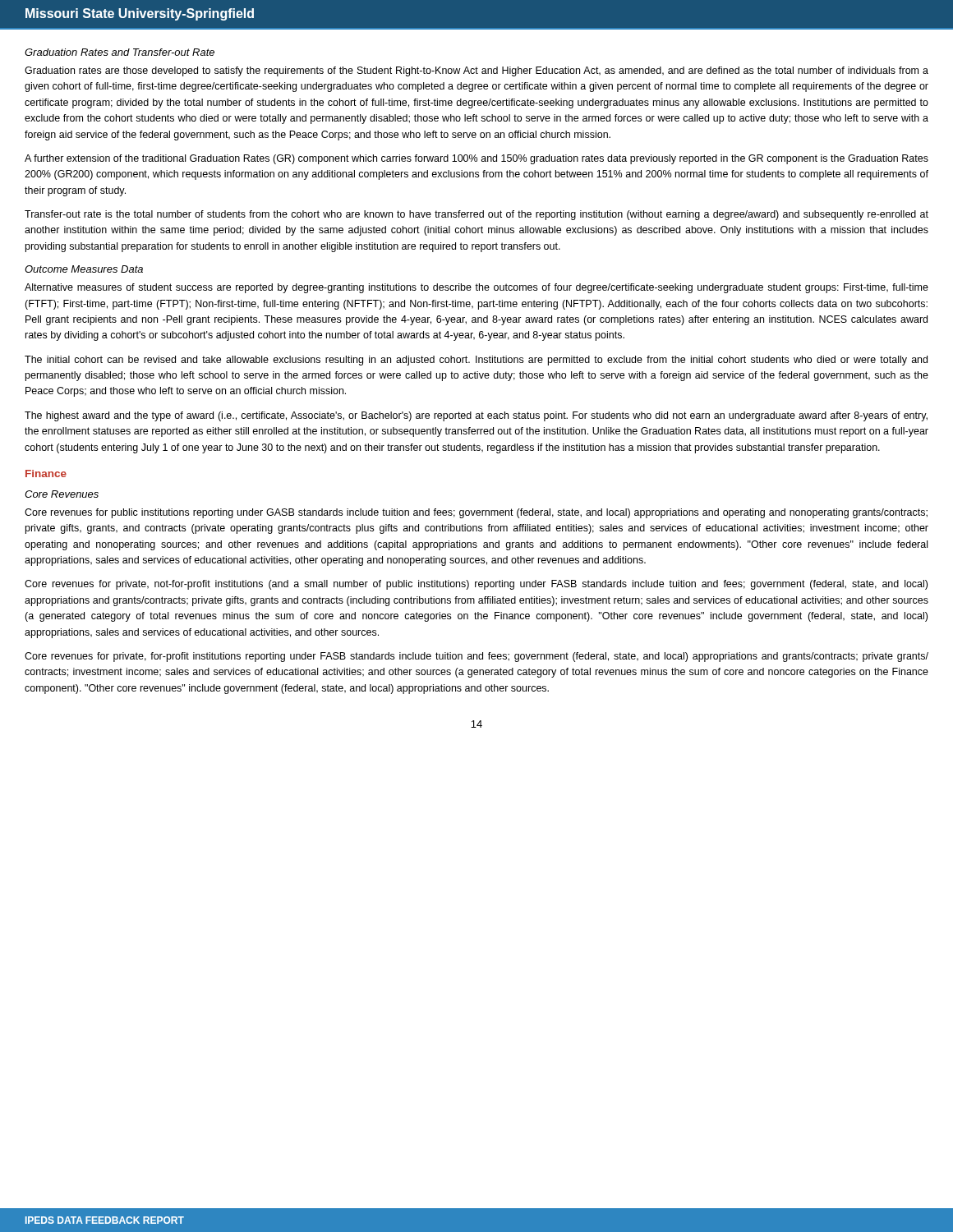The height and width of the screenshot is (1232, 953).
Task: Click the passage that begins "Alternative measures of student success"
Action: coord(476,311)
